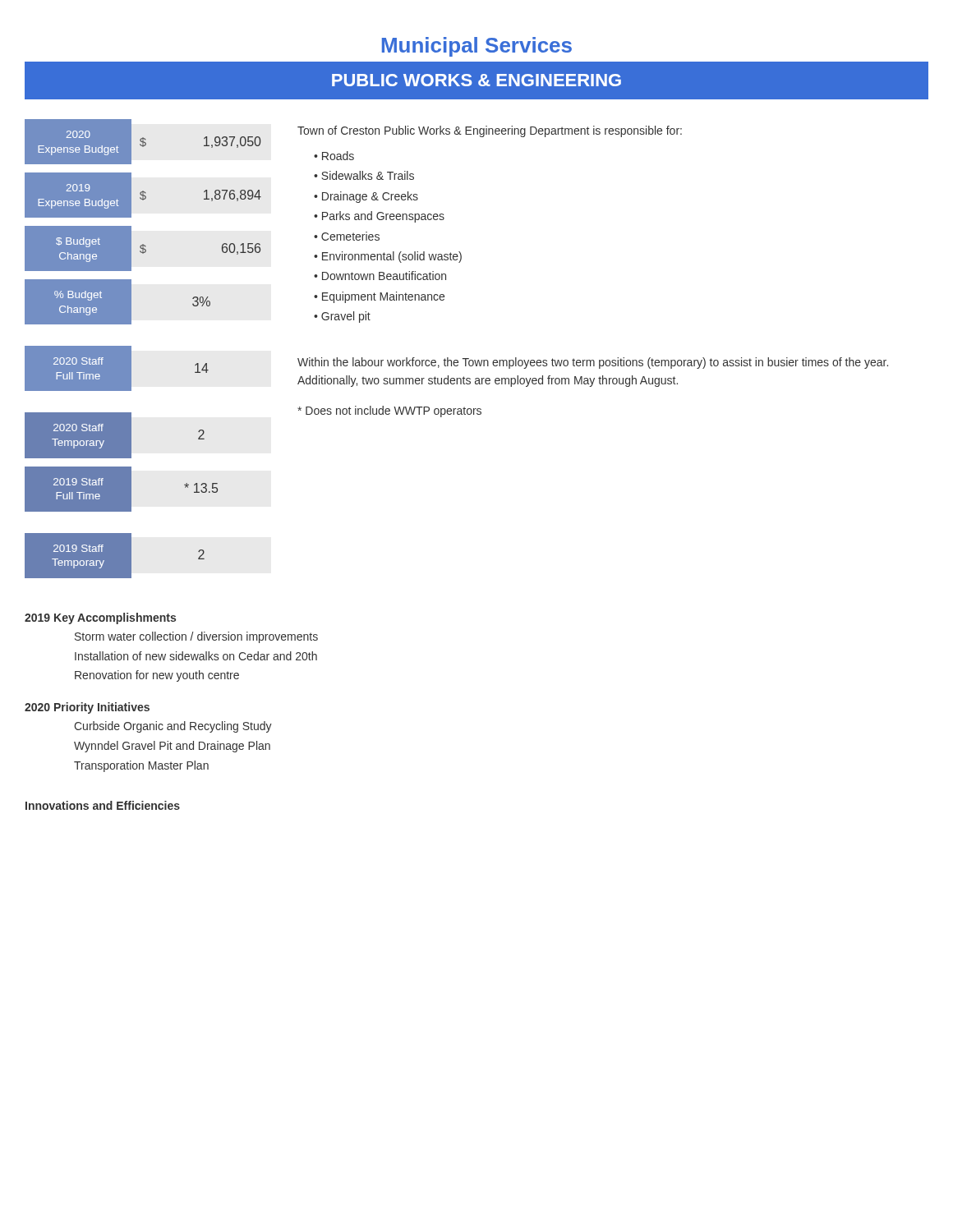Find "2019 Key Accomplishments" on this page
The height and width of the screenshot is (1232, 953).
(x=101, y=617)
